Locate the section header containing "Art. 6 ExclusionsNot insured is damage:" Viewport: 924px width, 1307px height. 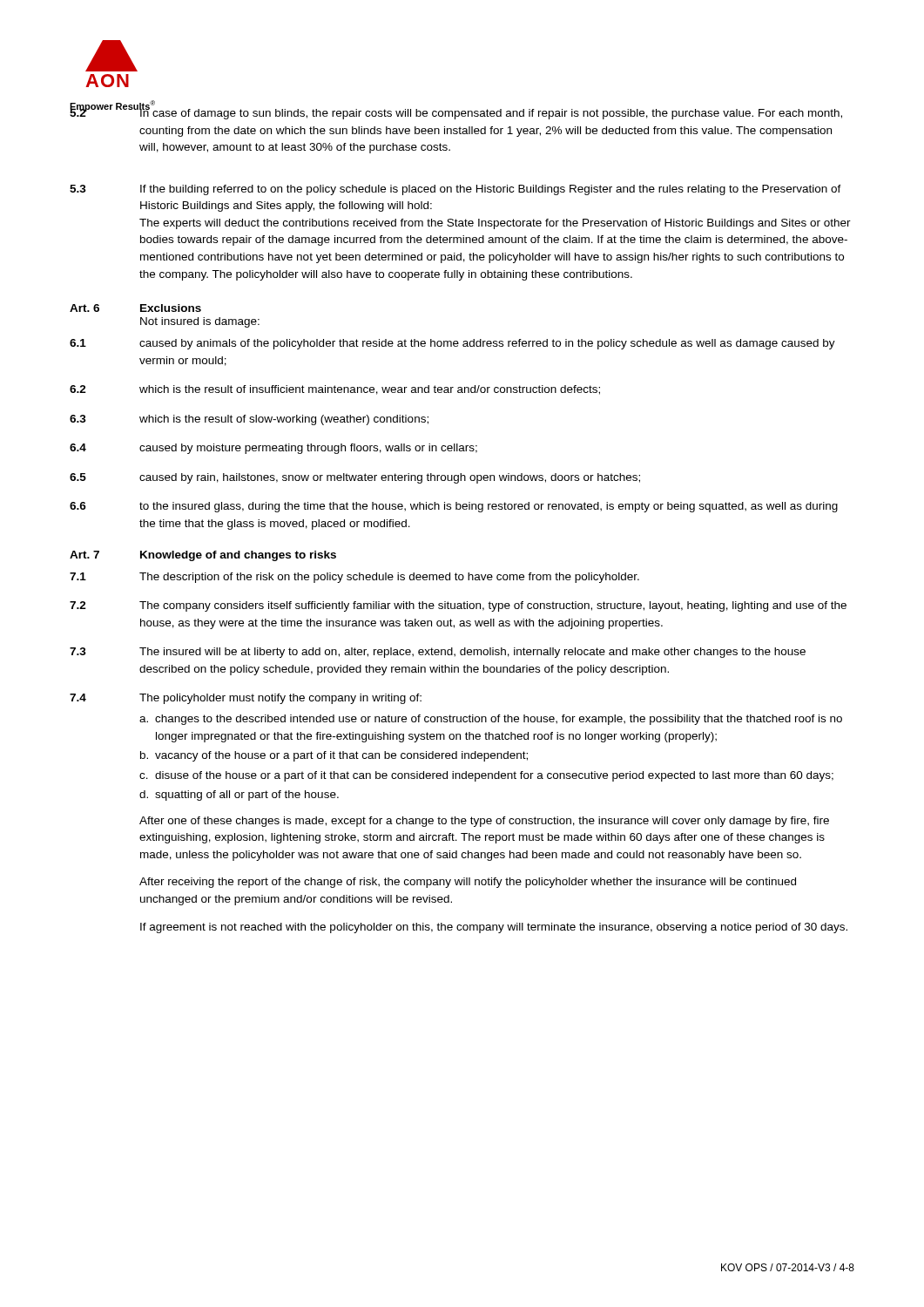click(165, 315)
